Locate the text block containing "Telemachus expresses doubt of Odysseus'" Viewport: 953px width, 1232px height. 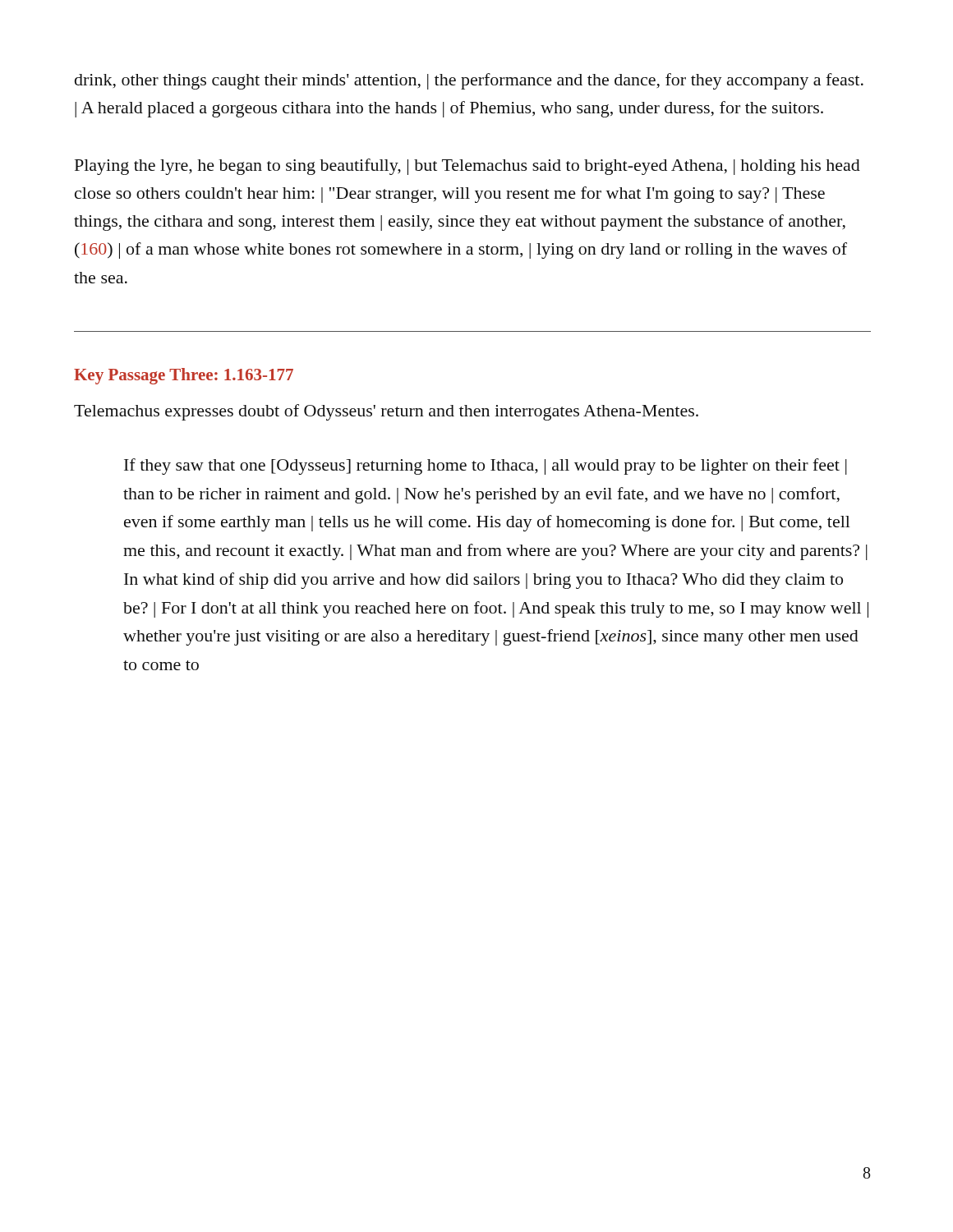(387, 410)
